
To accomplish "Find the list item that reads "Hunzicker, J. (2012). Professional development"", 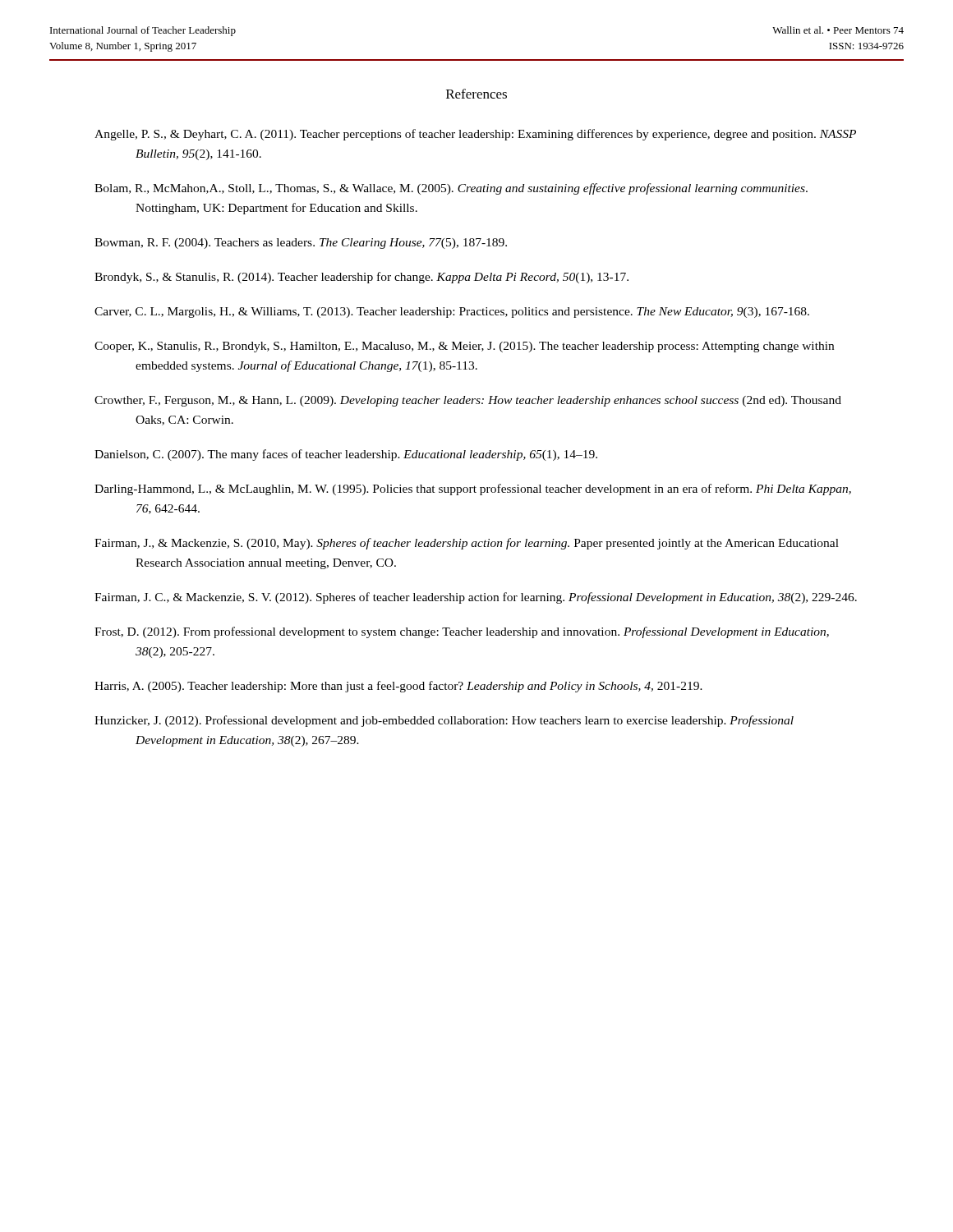I will tap(444, 730).
